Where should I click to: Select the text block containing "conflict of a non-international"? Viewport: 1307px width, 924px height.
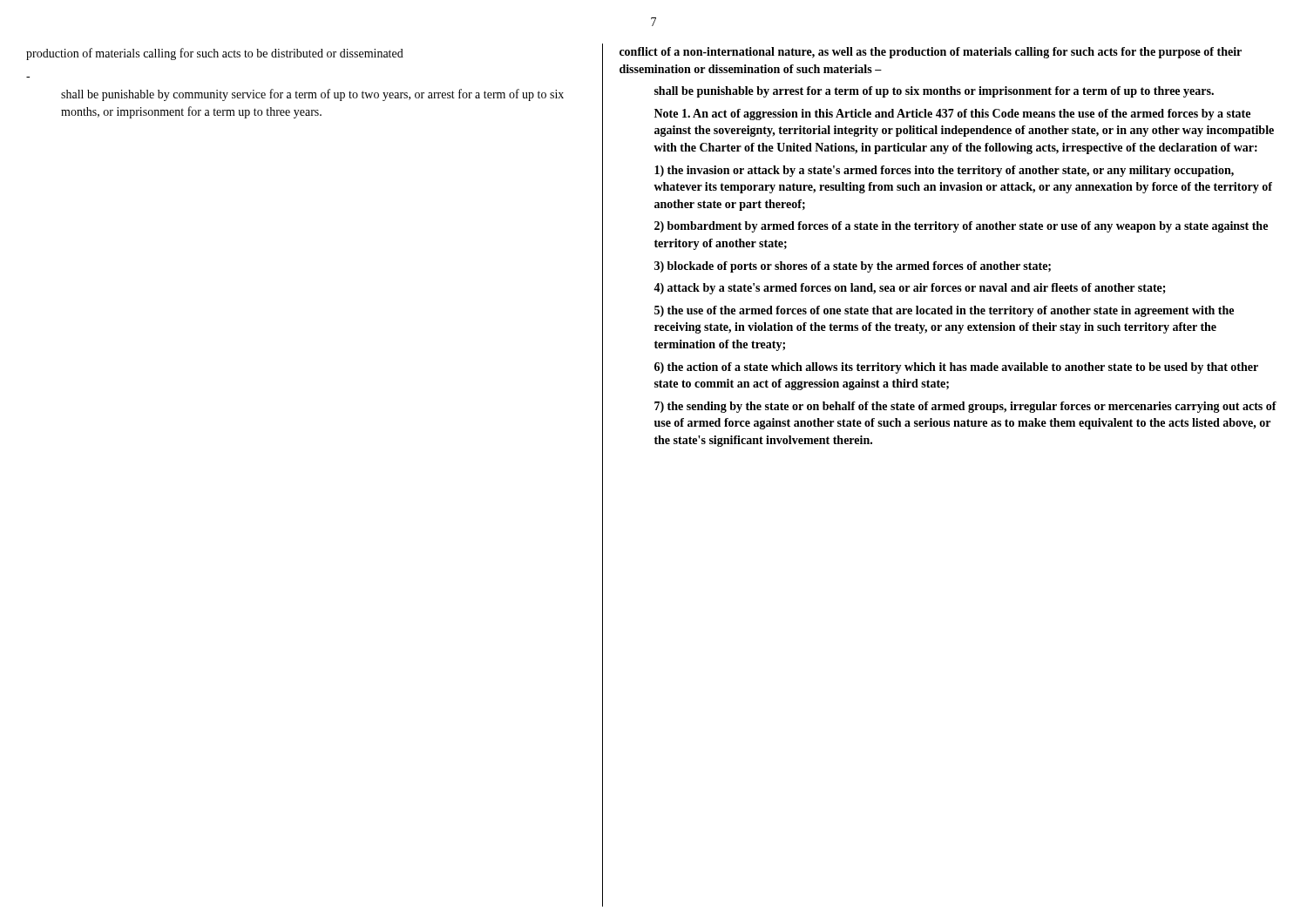(931, 53)
